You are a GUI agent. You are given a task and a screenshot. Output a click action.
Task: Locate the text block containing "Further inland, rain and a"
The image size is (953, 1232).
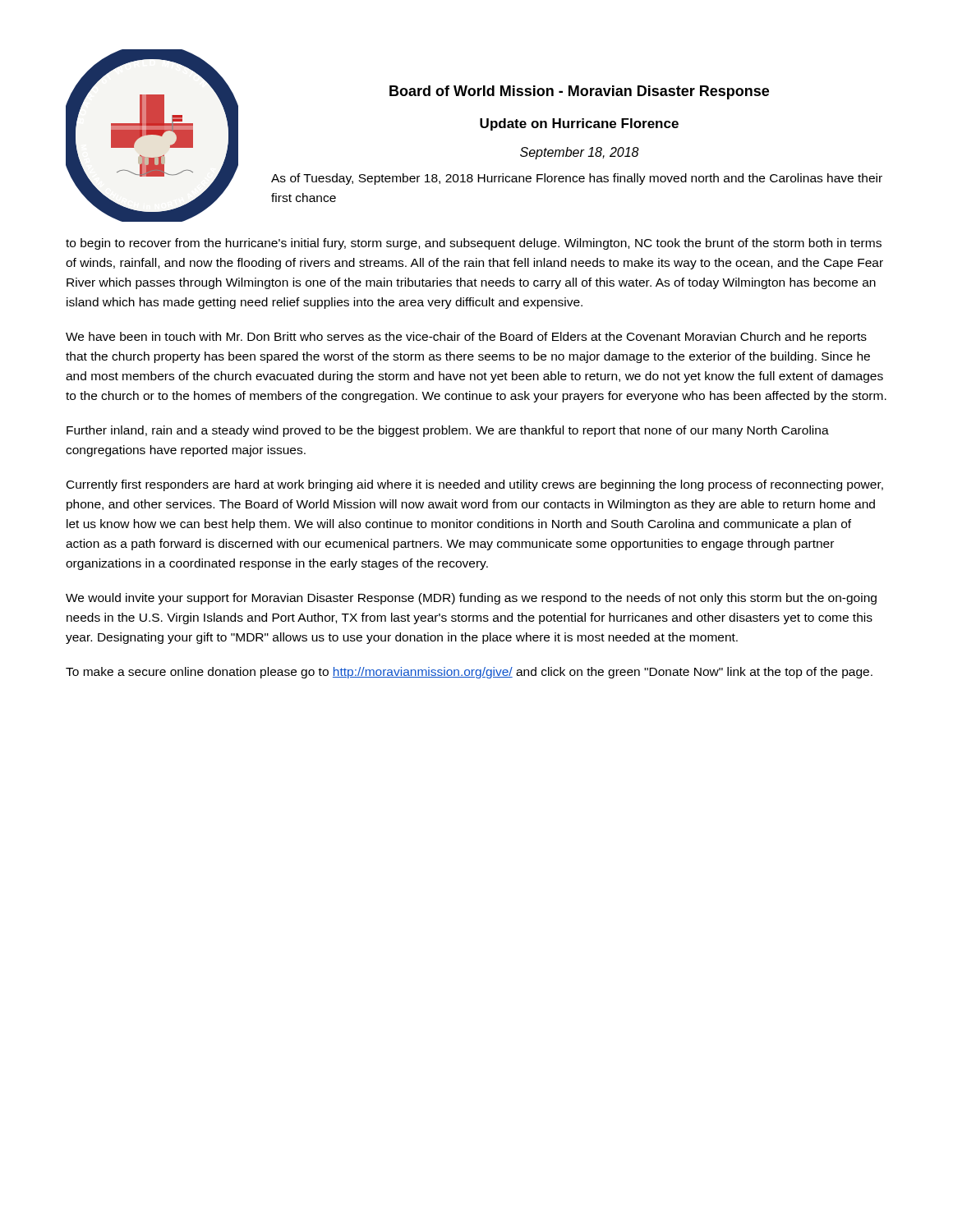tap(447, 440)
